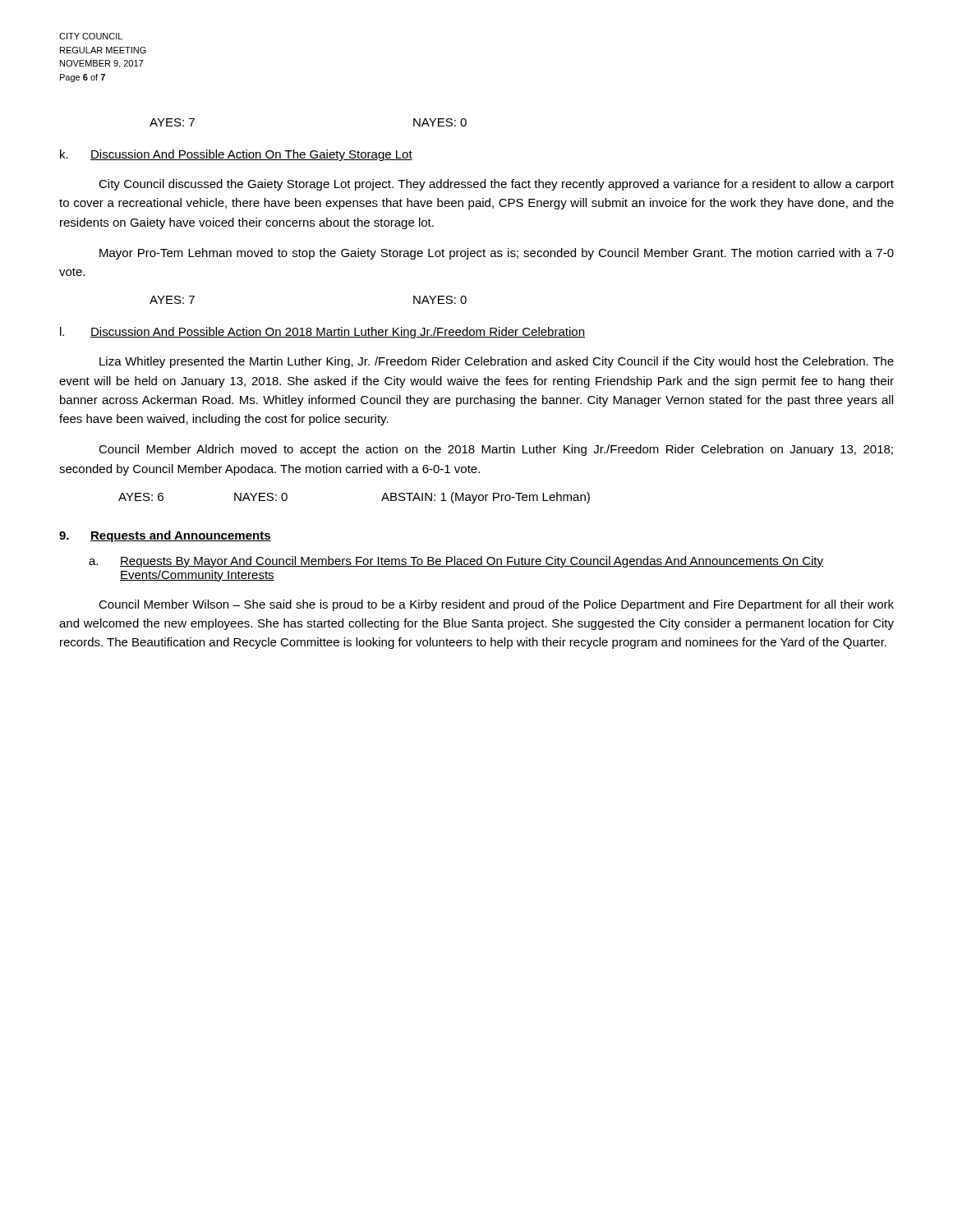This screenshot has width=953, height=1232.
Task: Click on the list item that says "k. Discussion And"
Action: coord(236,154)
